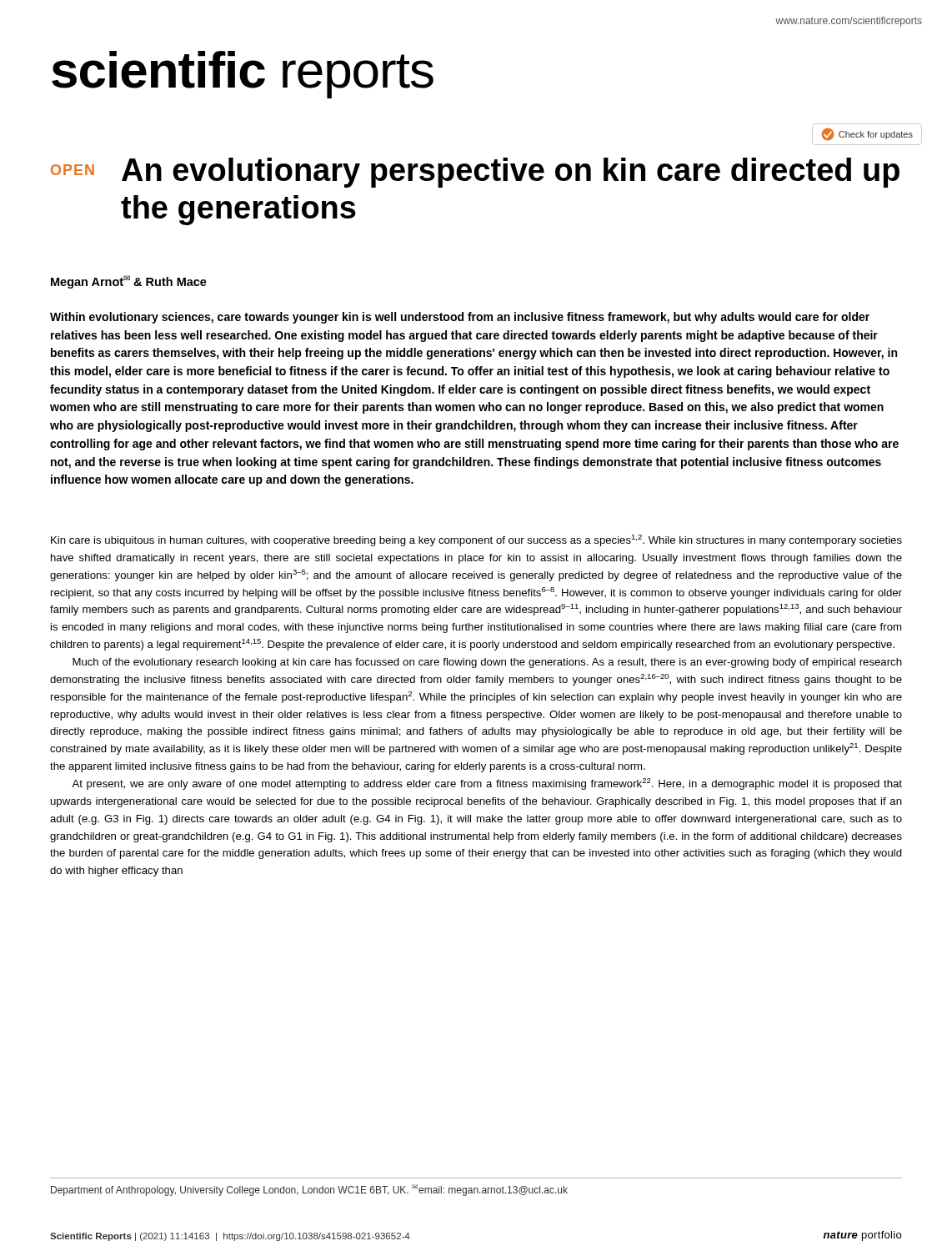Locate the text starting "Kin care is ubiquitous"
This screenshot has height=1251, width=952.
[x=476, y=706]
